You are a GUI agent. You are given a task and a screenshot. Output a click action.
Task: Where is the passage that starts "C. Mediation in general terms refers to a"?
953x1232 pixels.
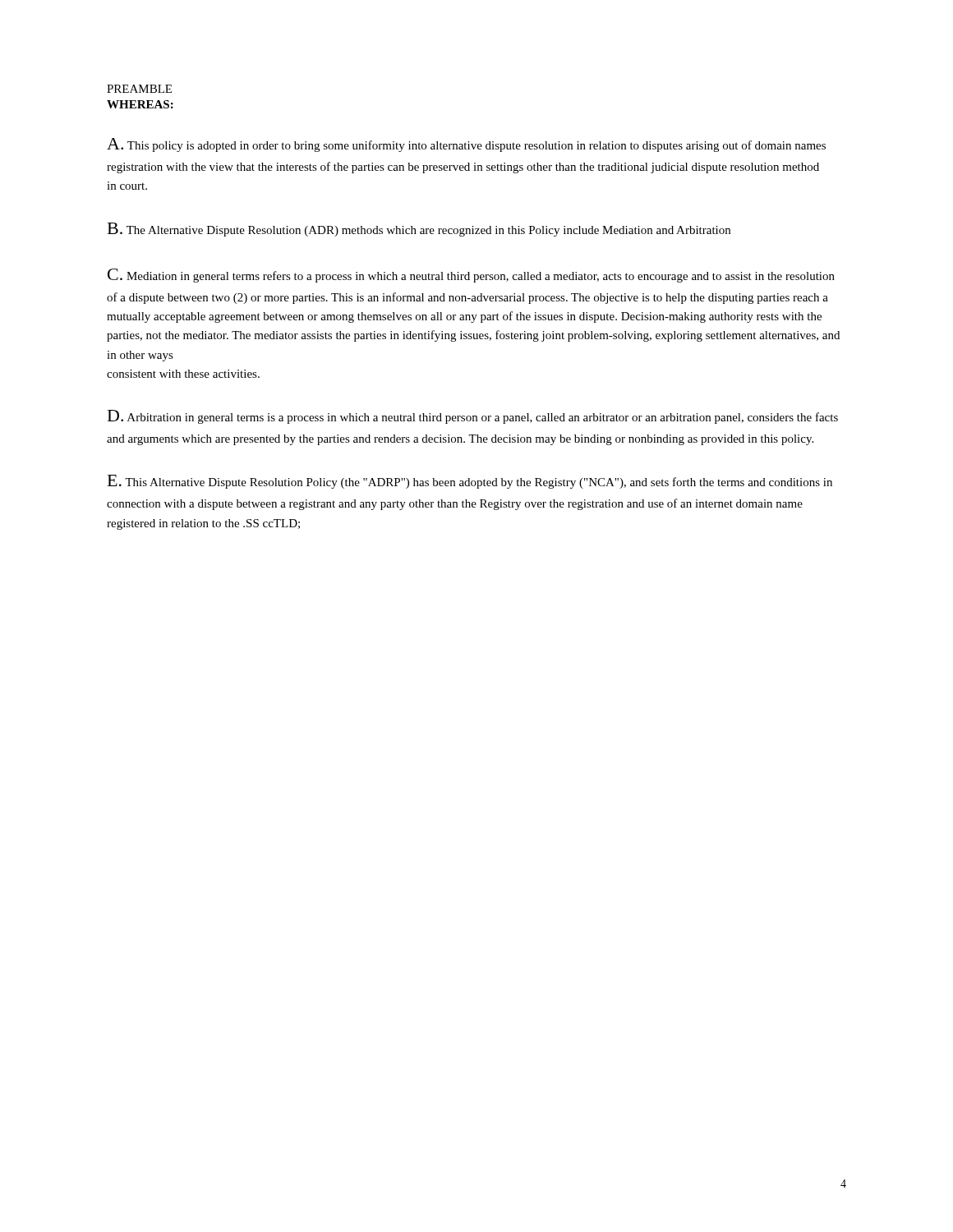pos(473,322)
